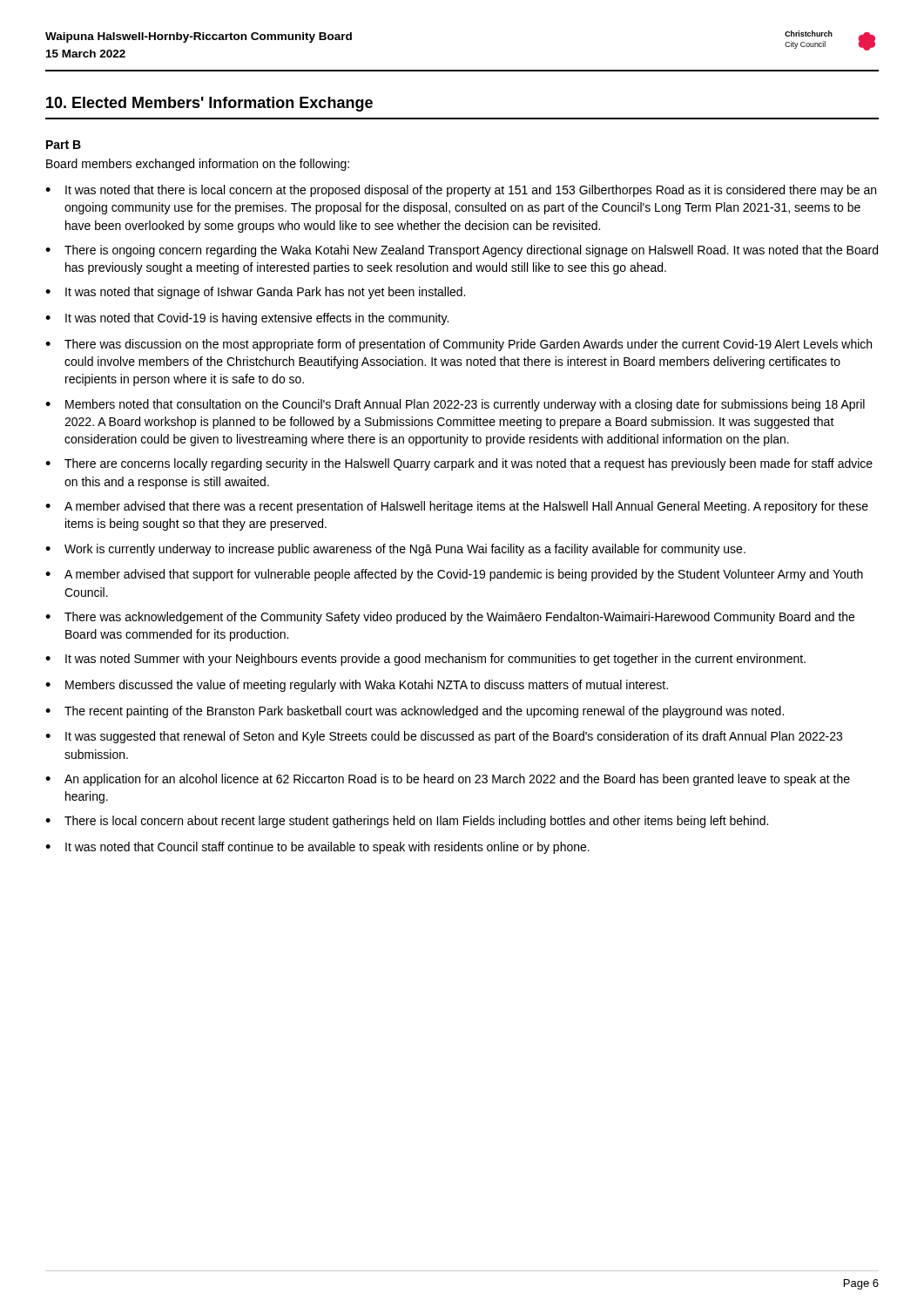Find the region starting "• There are concerns locally regarding"
This screenshot has height=1307, width=924.
[462, 473]
